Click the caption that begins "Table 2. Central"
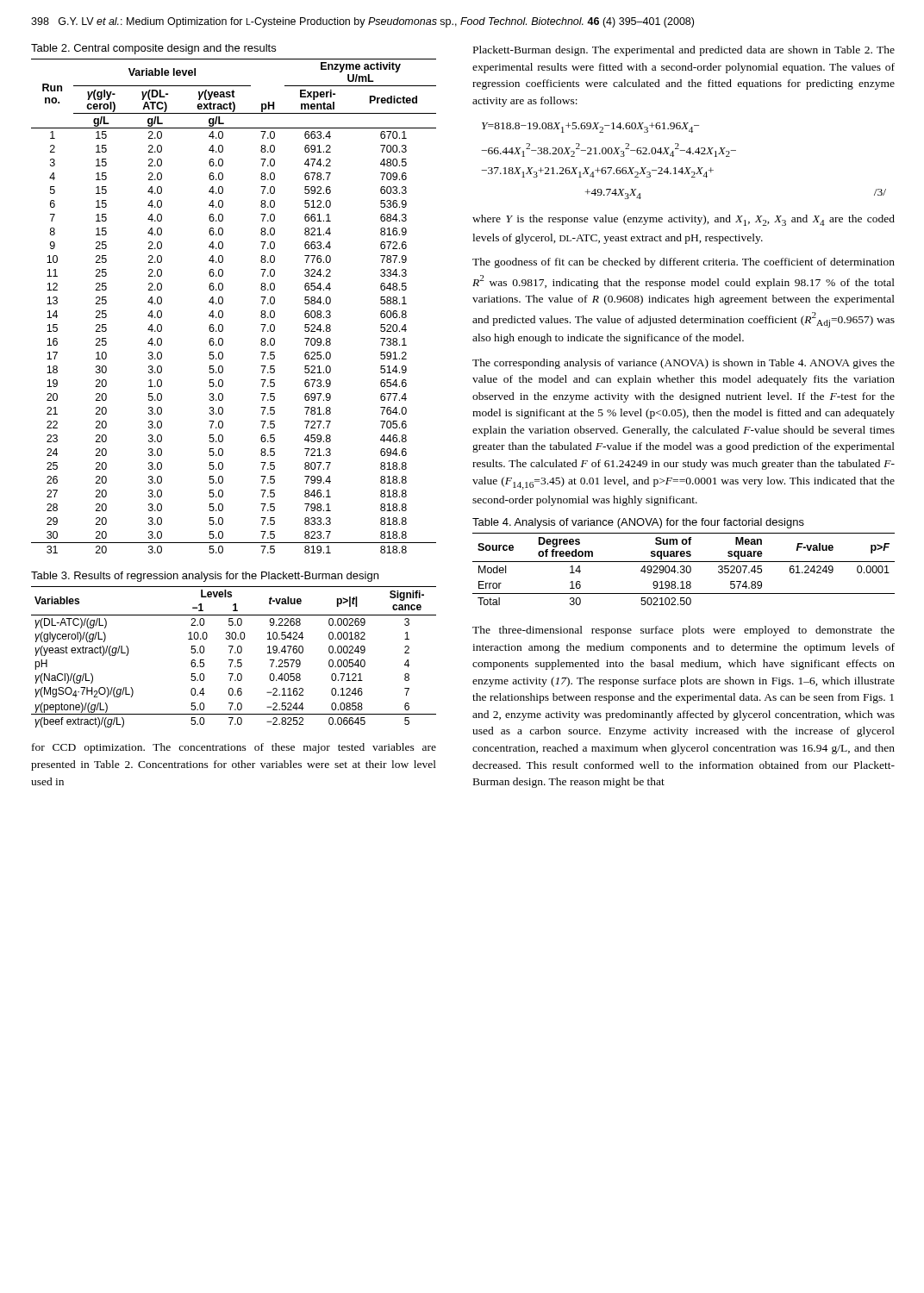The height and width of the screenshot is (1293, 924). click(154, 48)
